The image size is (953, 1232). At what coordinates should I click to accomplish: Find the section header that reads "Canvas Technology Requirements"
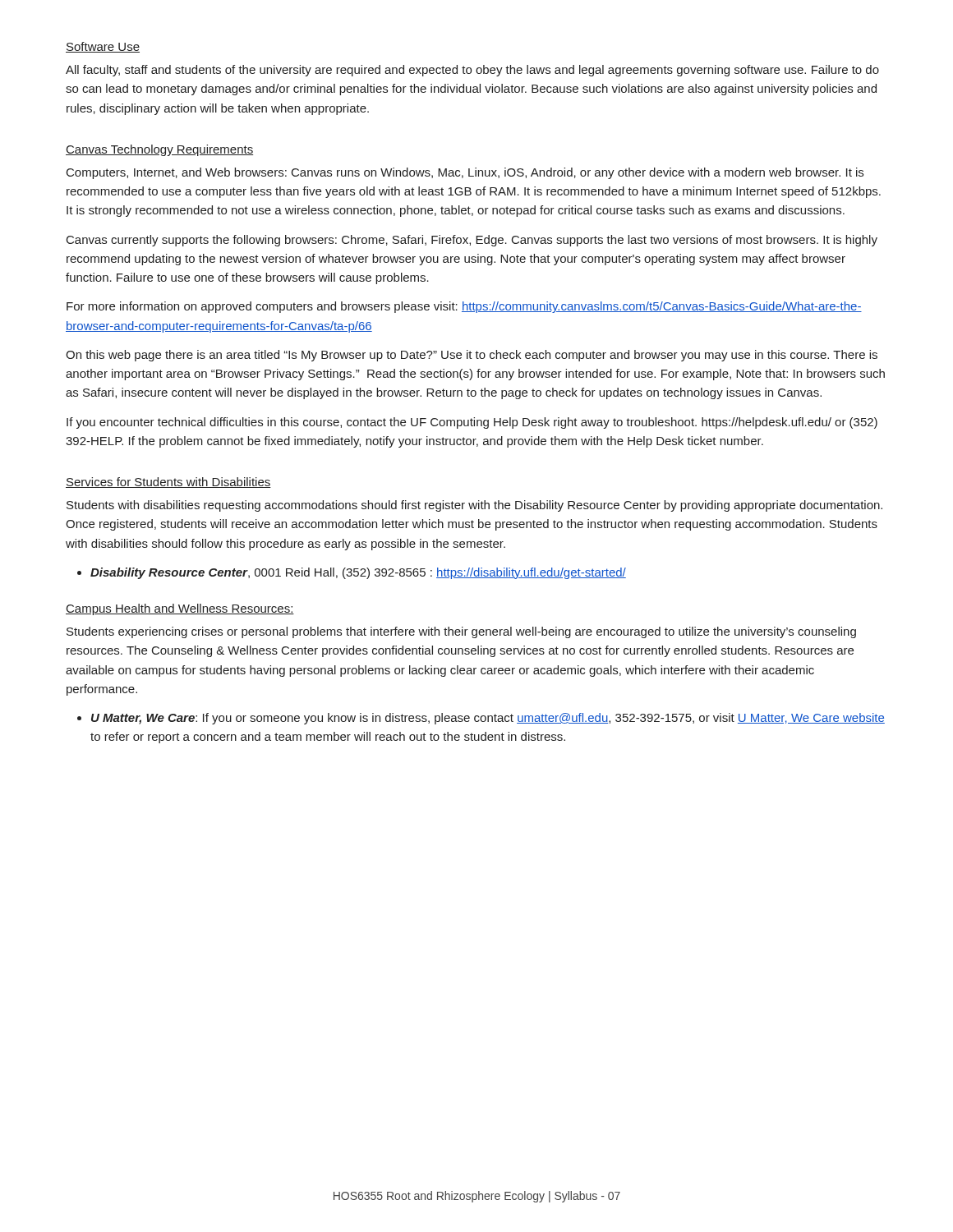pos(159,149)
